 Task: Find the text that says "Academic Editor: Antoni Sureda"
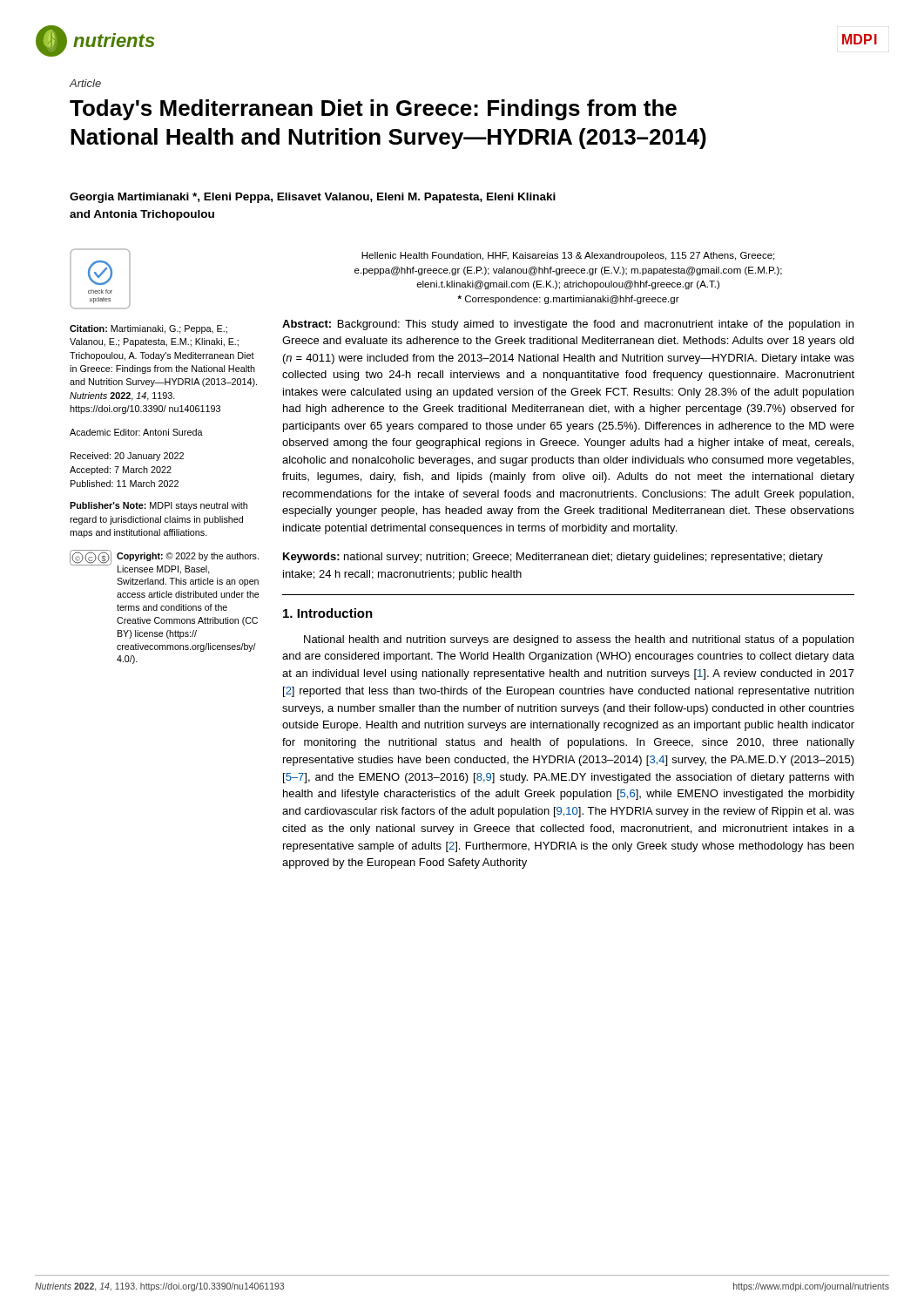(136, 432)
